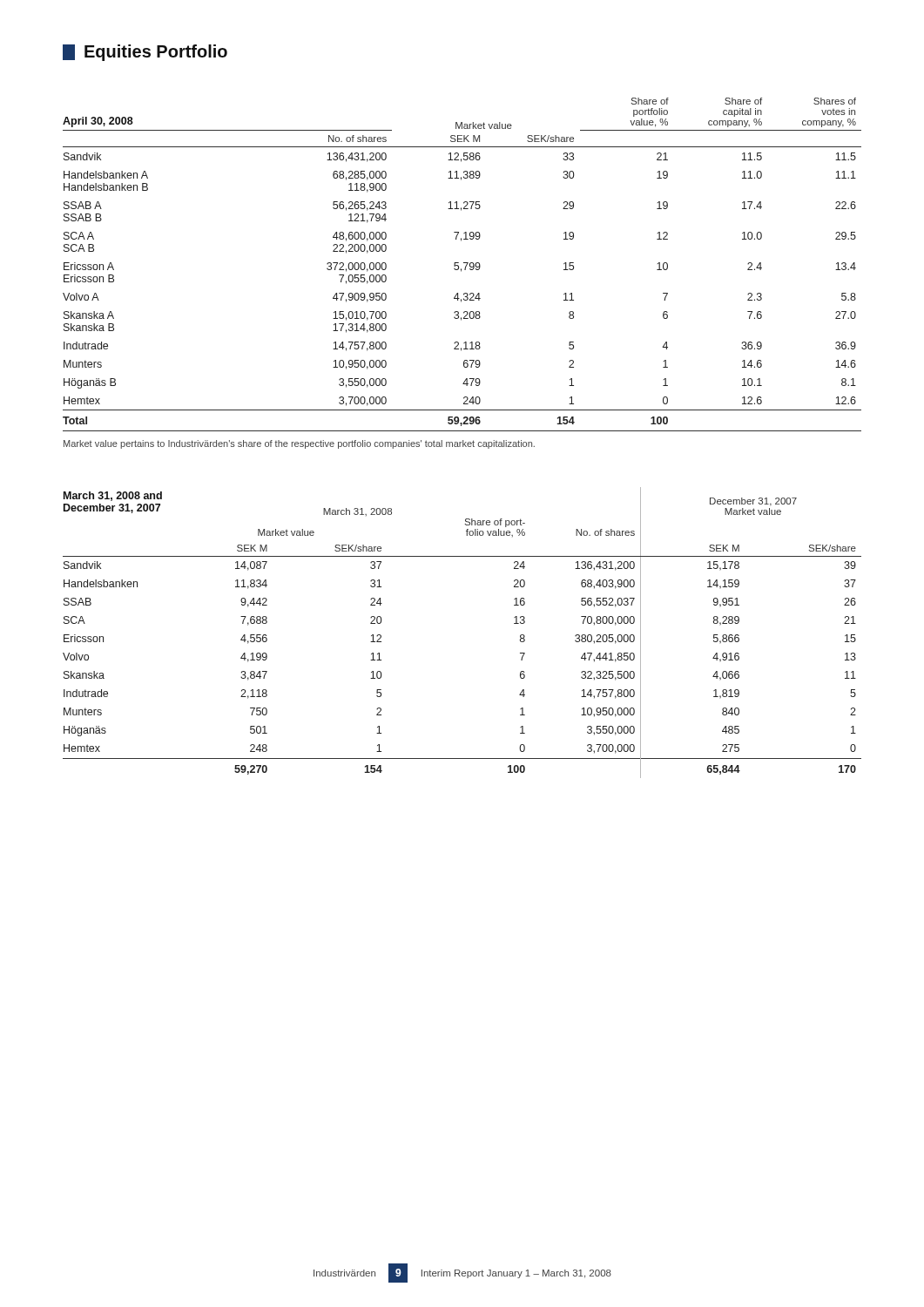Locate the element starting "Market value pertains to"

[x=299, y=443]
